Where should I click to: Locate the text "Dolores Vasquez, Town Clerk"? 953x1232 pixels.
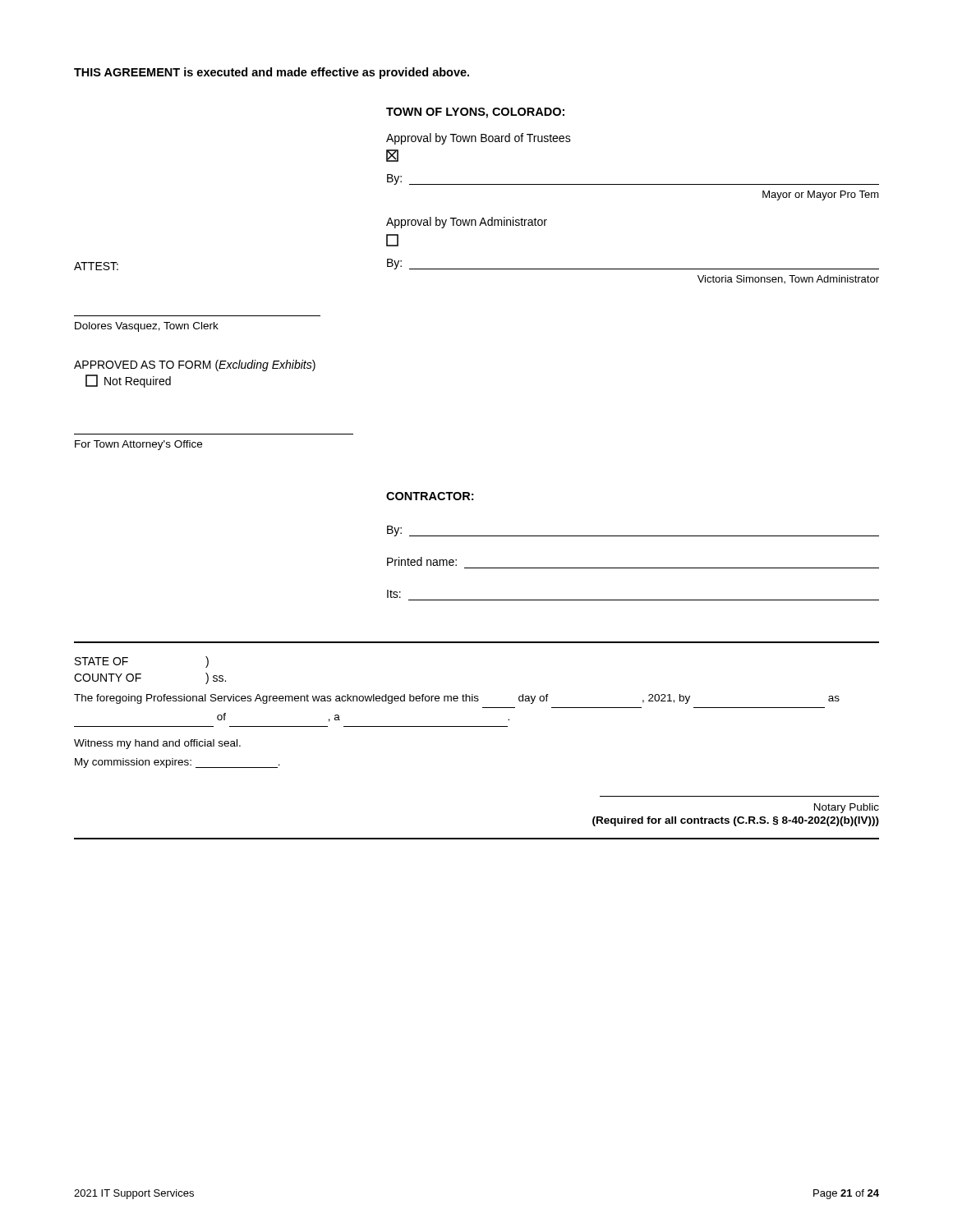146,326
